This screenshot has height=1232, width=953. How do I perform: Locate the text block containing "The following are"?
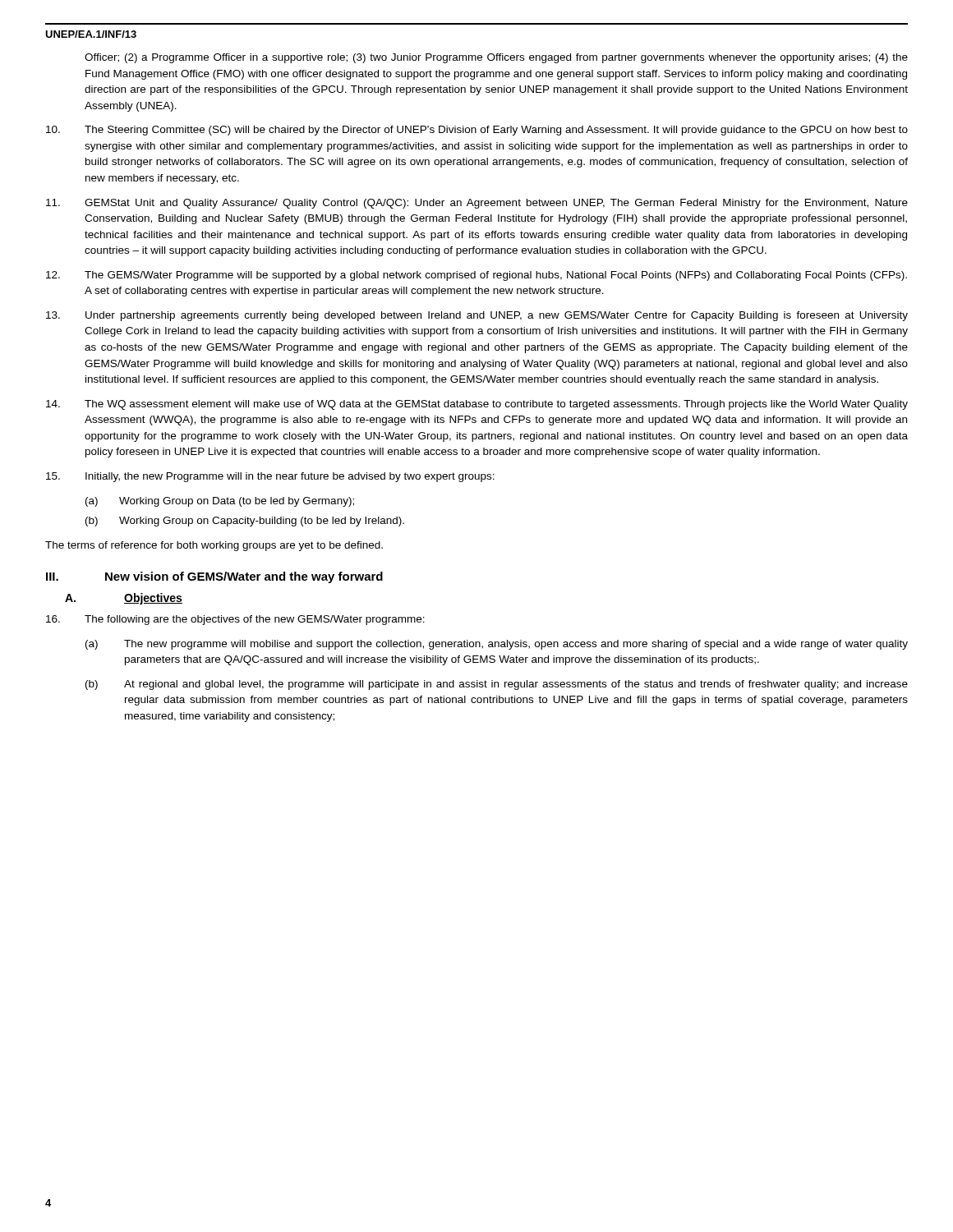point(235,620)
